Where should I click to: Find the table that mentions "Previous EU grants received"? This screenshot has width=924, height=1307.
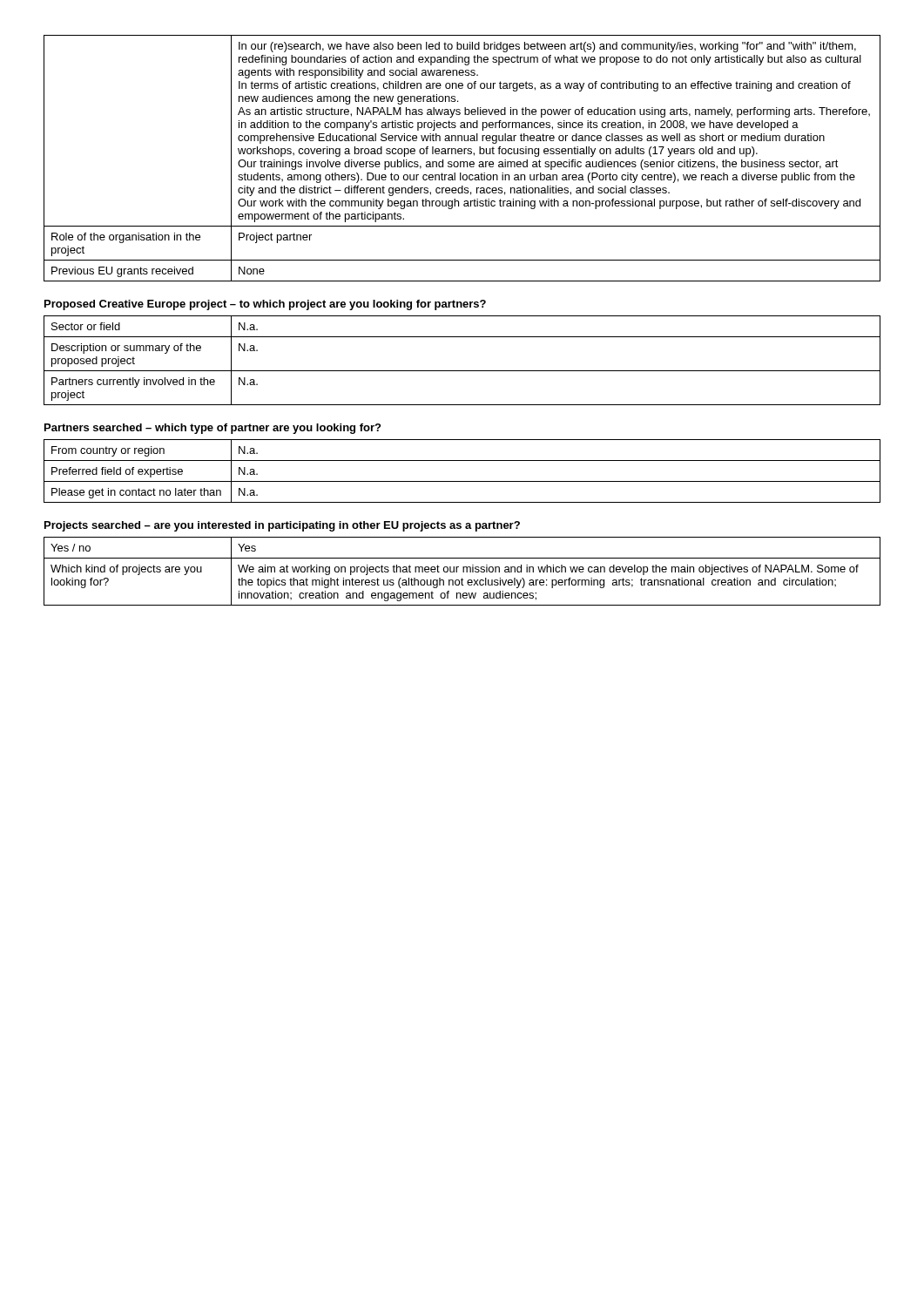(462, 158)
